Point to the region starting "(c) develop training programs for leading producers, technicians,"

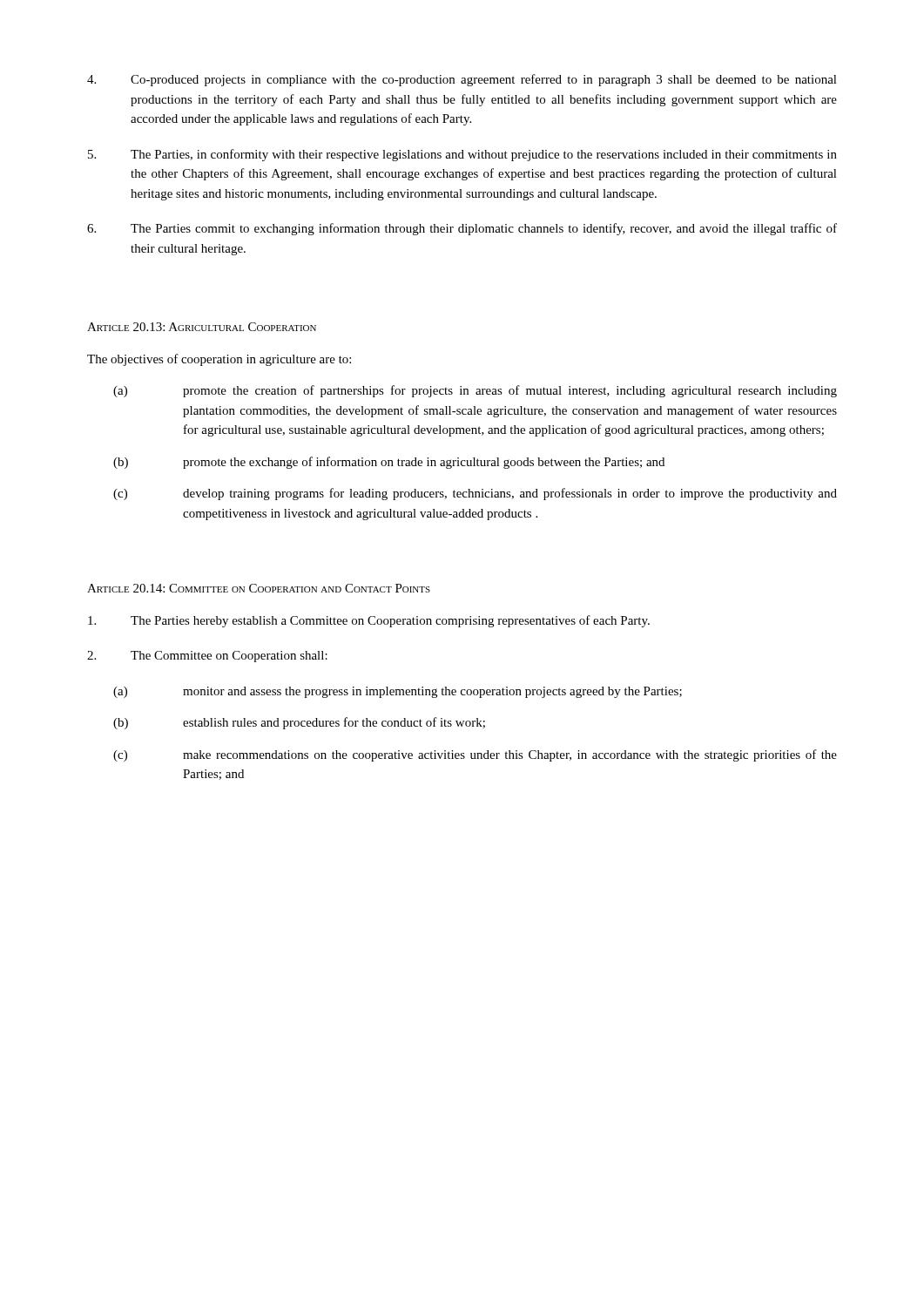[462, 503]
